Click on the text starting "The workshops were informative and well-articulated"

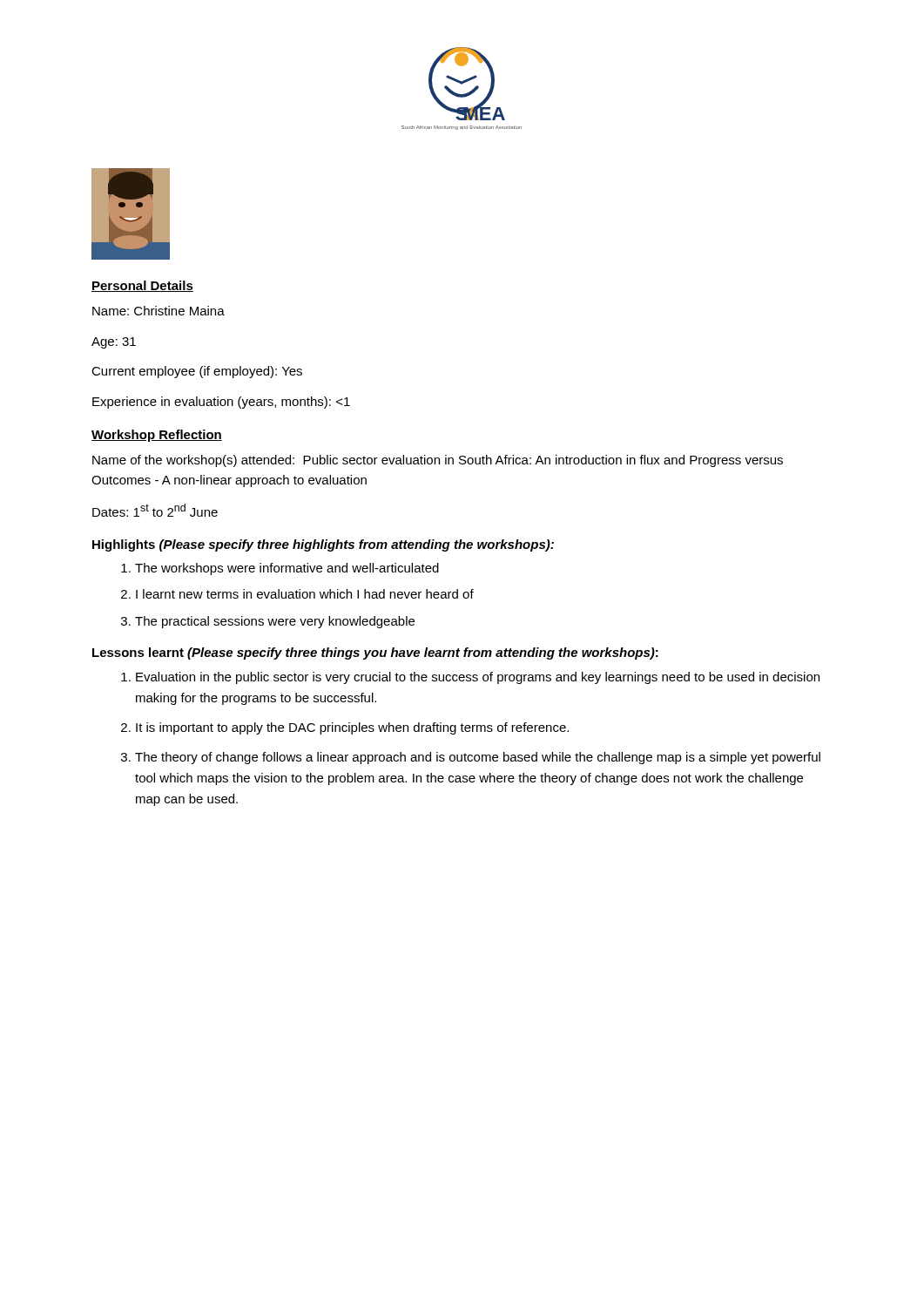(x=280, y=569)
